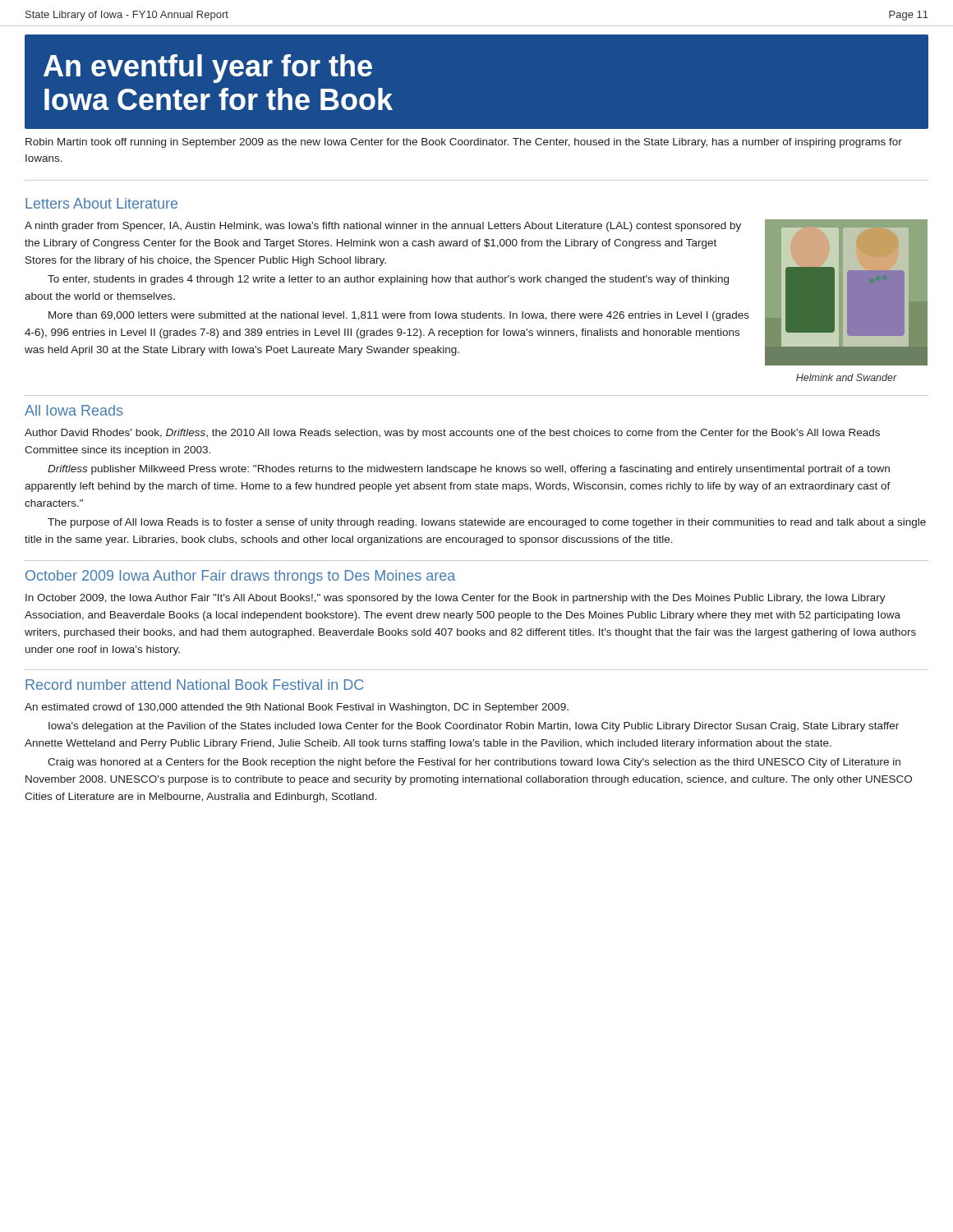The image size is (953, 1232).
Task: Find the element starting "An eventful year for theIowa Center for"
Action: [218, 82]
